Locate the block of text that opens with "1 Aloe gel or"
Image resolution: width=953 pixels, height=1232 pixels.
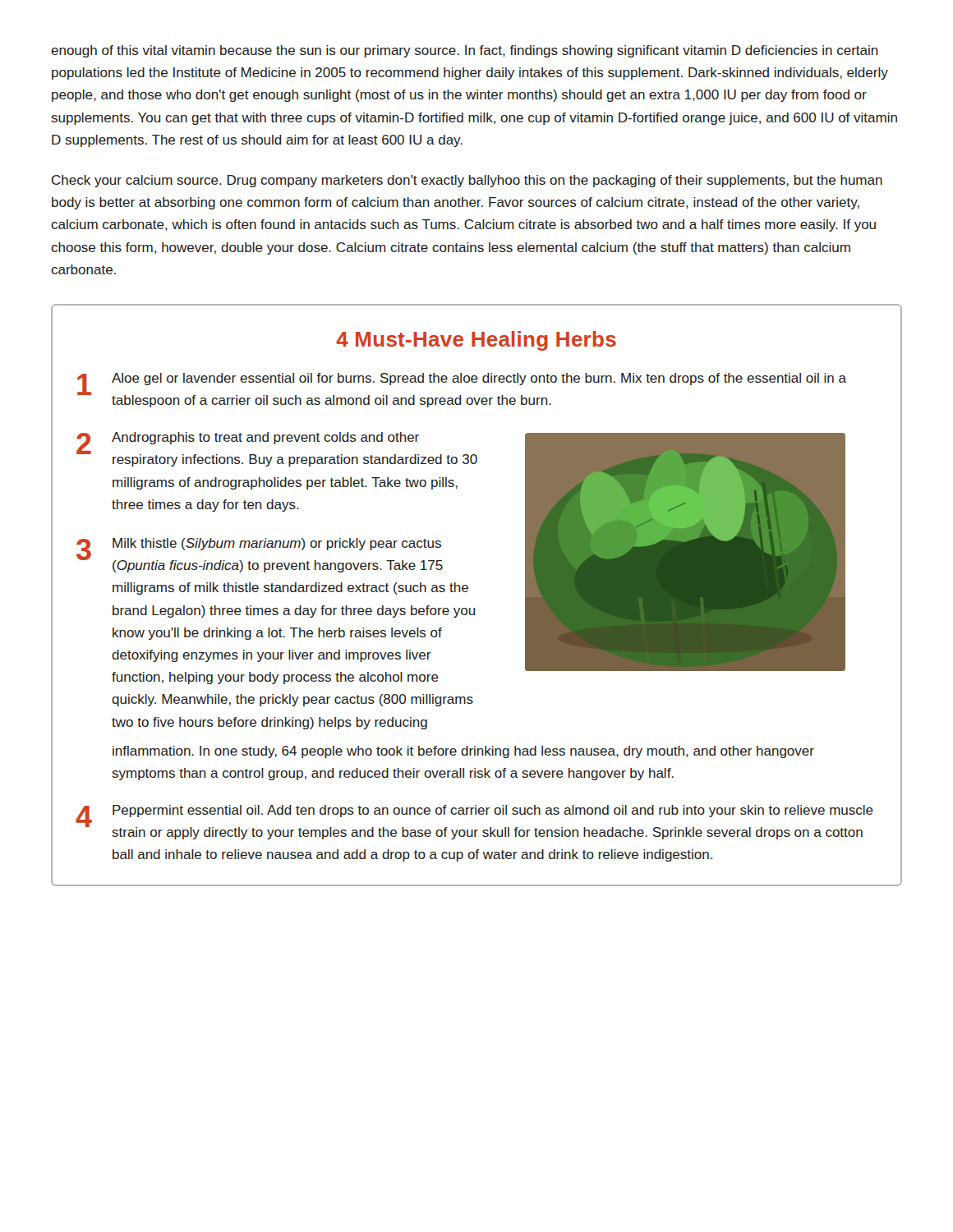tap(476, 389)
